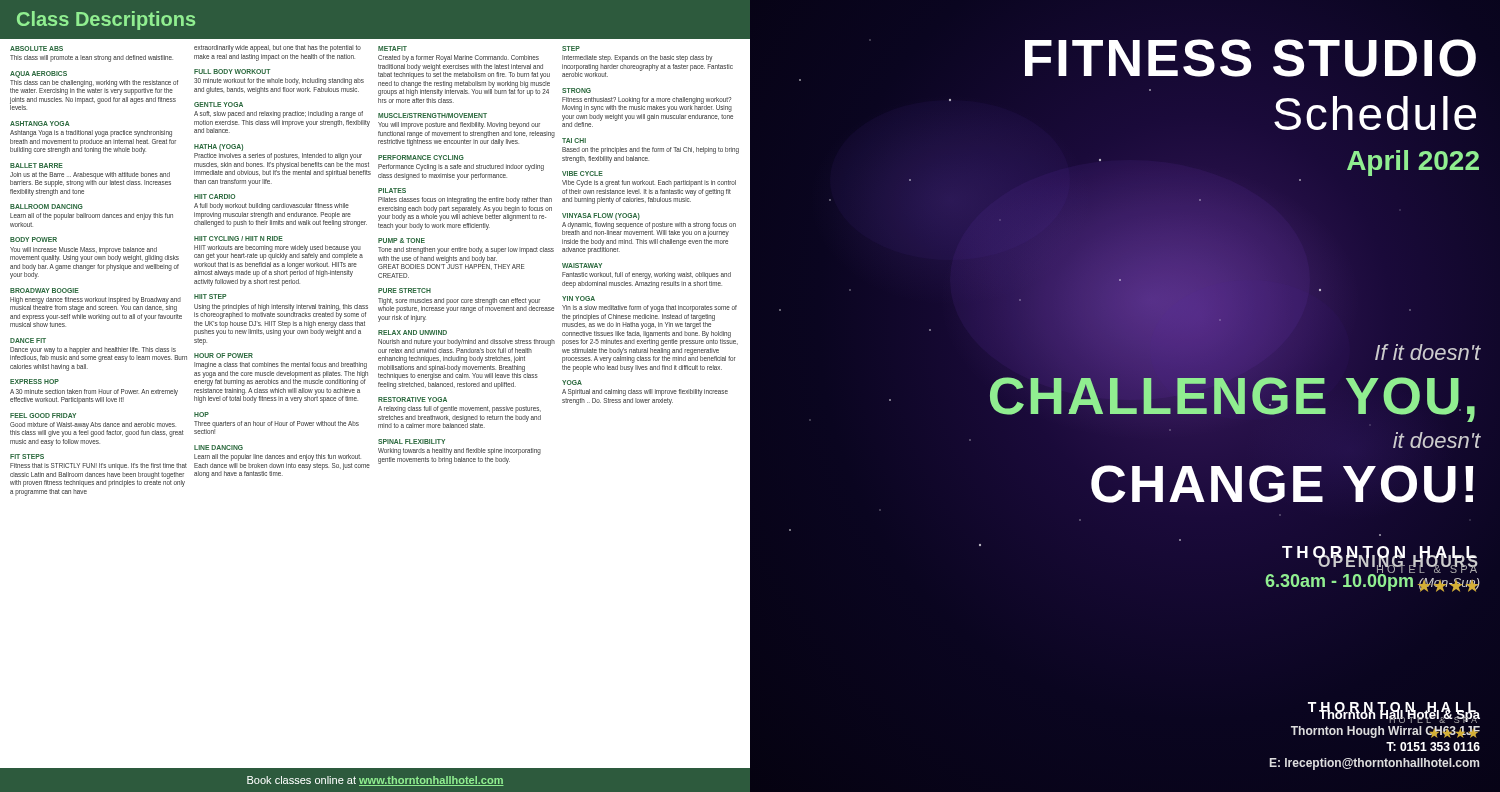Screen dimensions: 792x1500
Task: Select the block starting "If it doesn't CHALLENGE YOU, it doesn't"
Action: point(1234,425)
